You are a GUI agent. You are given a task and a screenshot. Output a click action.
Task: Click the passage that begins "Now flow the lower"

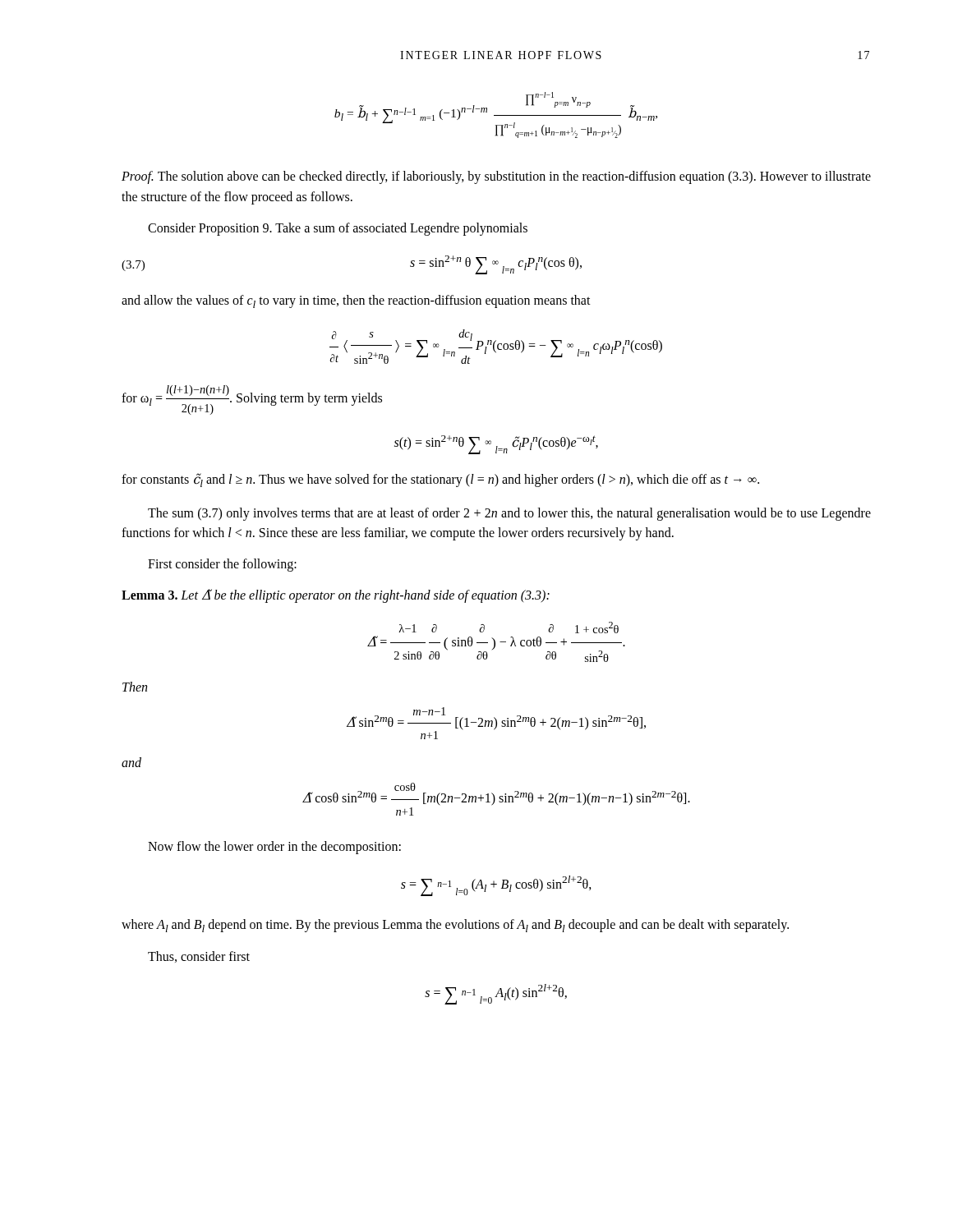pos(275,846)
